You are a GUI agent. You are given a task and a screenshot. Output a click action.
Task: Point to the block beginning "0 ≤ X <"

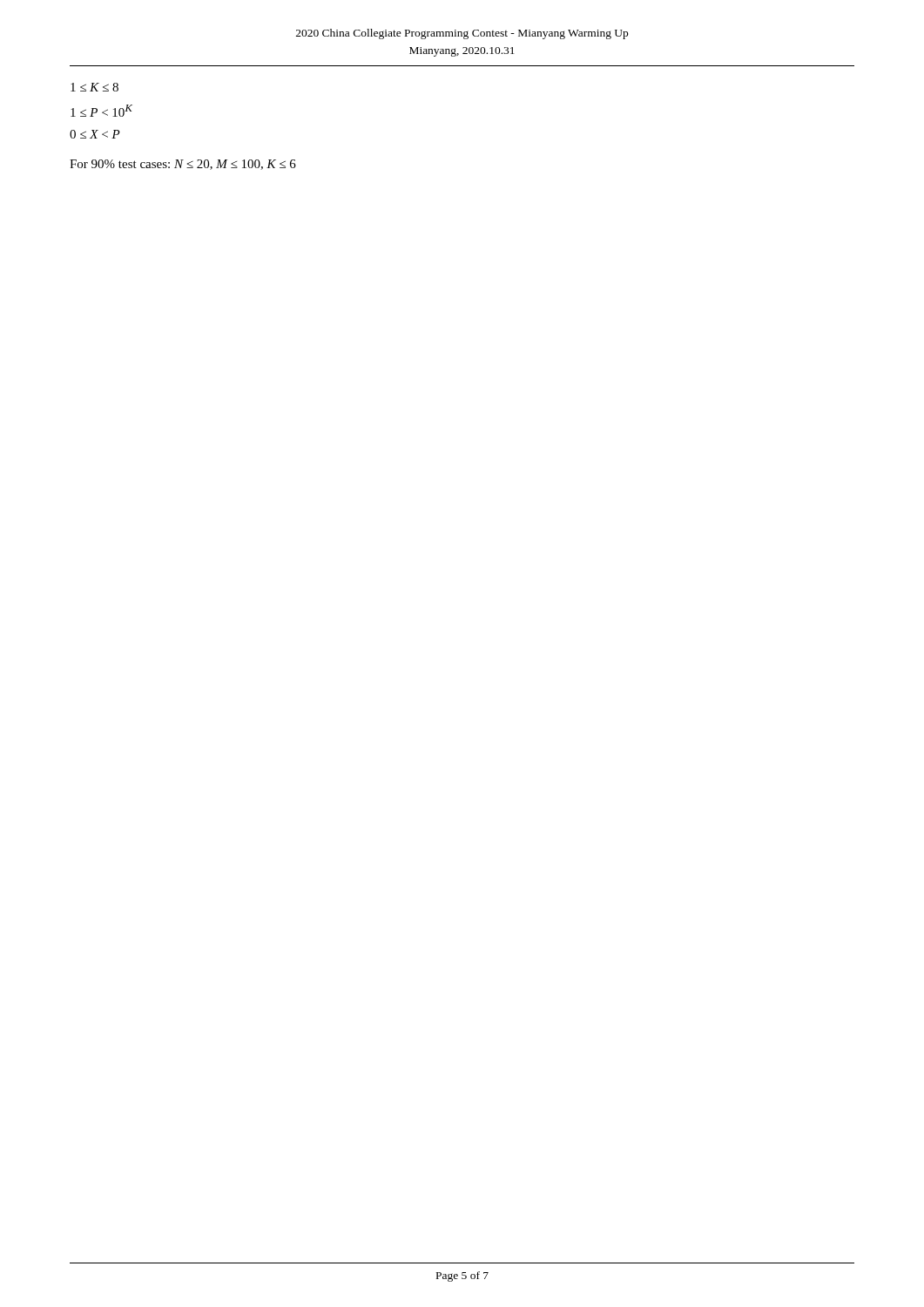tap(95, 134)
